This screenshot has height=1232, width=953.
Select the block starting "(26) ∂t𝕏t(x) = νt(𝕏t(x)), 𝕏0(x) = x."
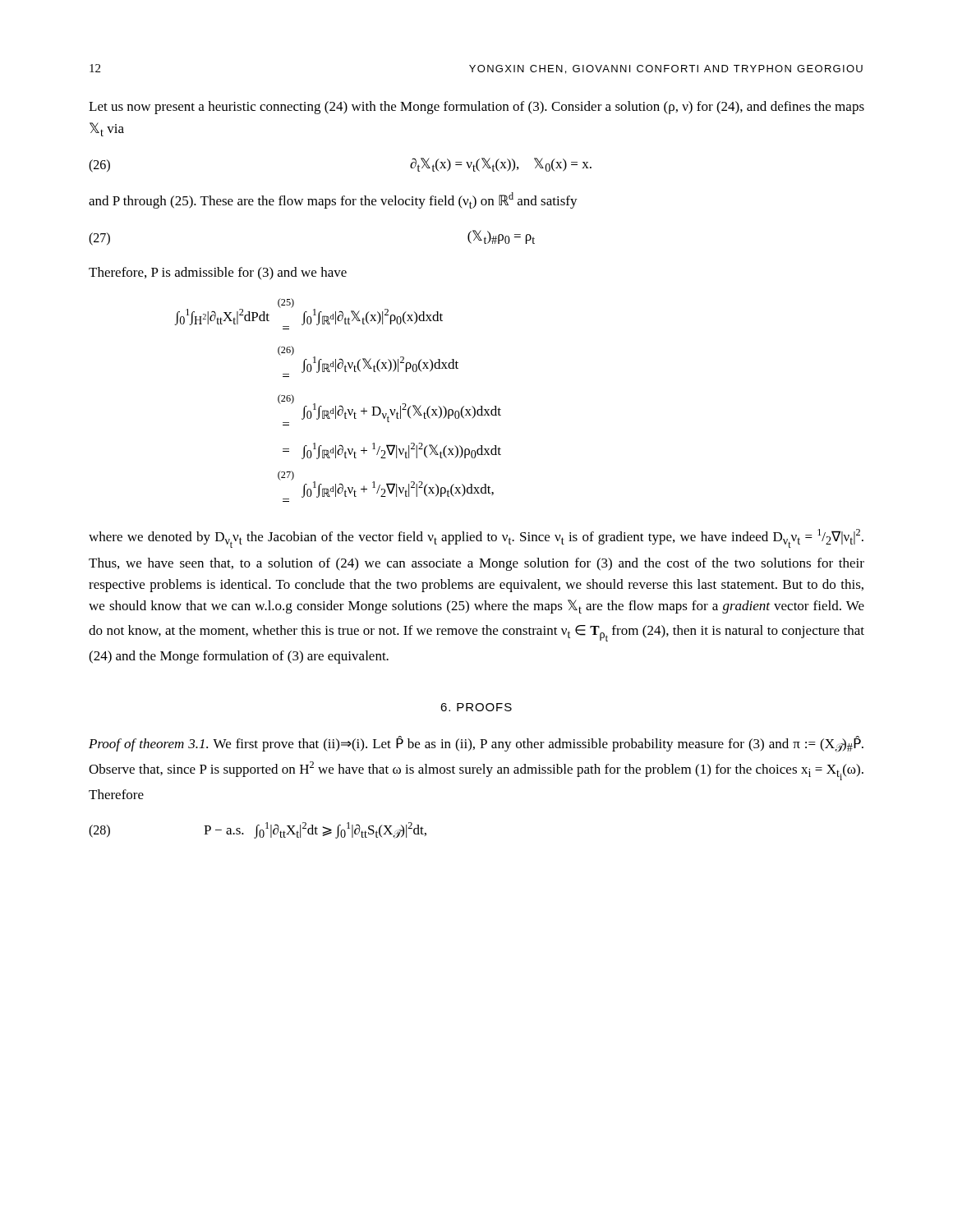pos(476,166)
